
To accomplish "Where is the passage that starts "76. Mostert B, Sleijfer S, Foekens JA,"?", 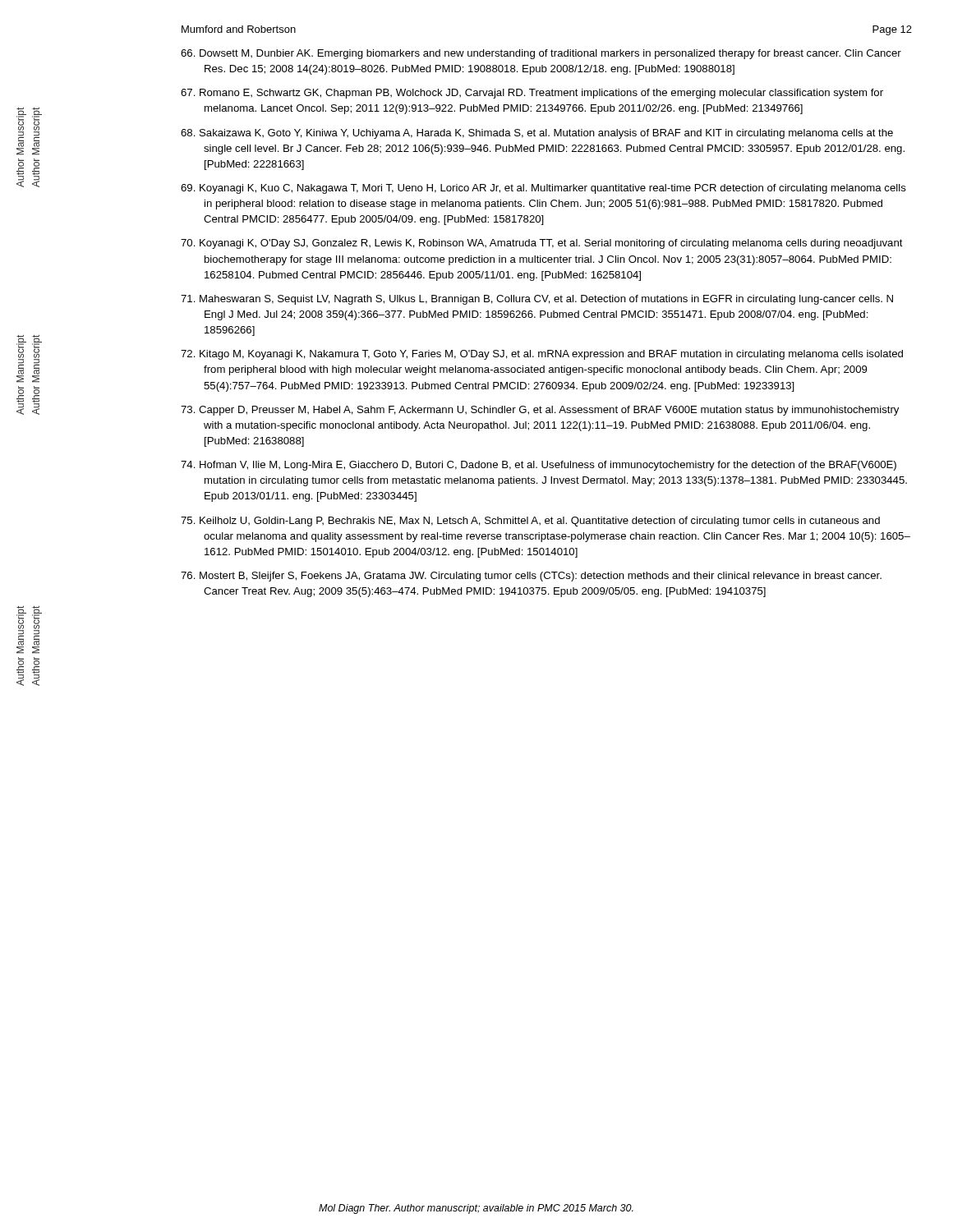I will tap(532, 583).
